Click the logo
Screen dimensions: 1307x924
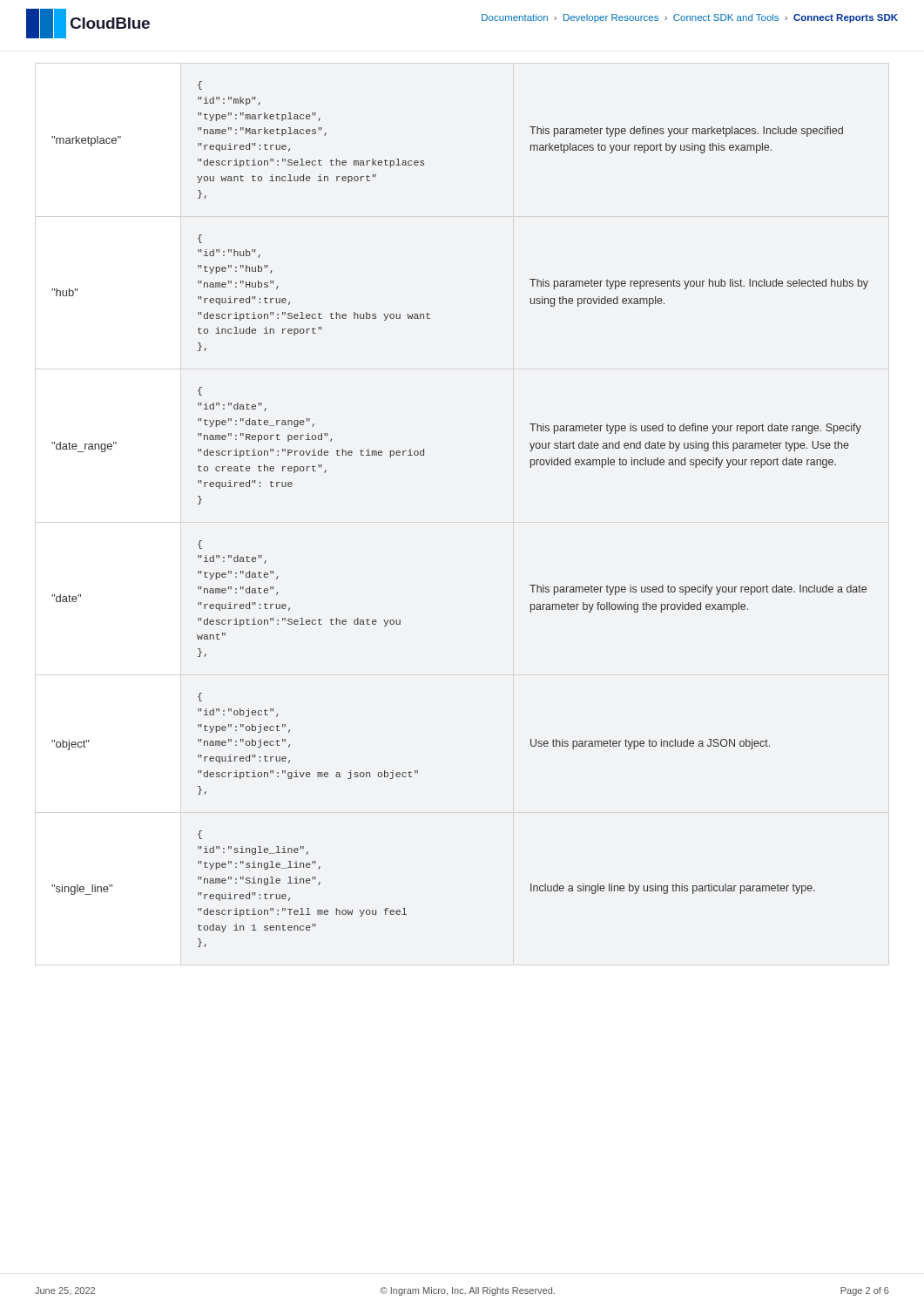[x=88, y=24]
